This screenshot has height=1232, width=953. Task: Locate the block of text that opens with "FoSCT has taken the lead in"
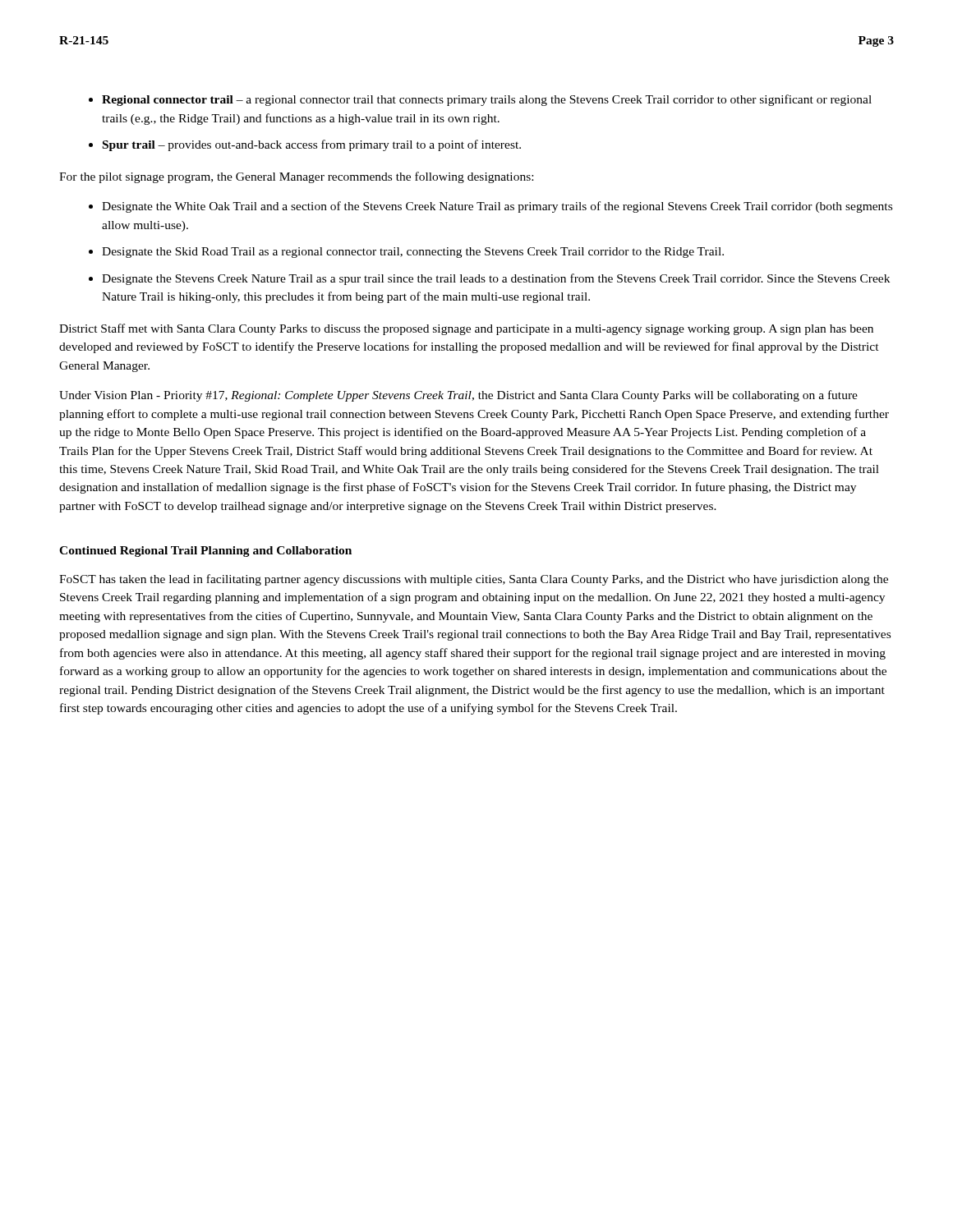click(475, 643)
